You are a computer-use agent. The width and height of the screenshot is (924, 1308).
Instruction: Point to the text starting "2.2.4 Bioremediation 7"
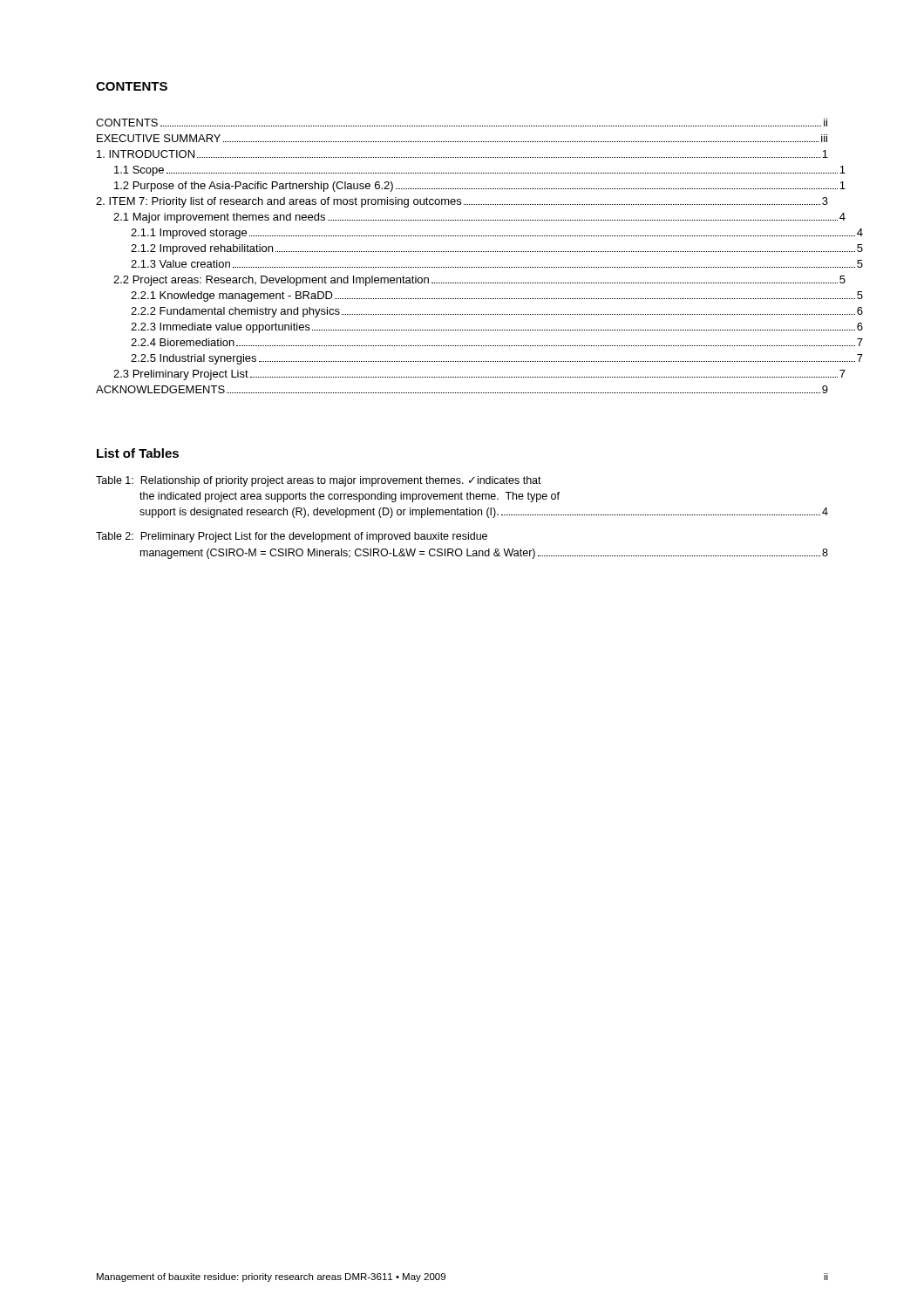(462, 342)
